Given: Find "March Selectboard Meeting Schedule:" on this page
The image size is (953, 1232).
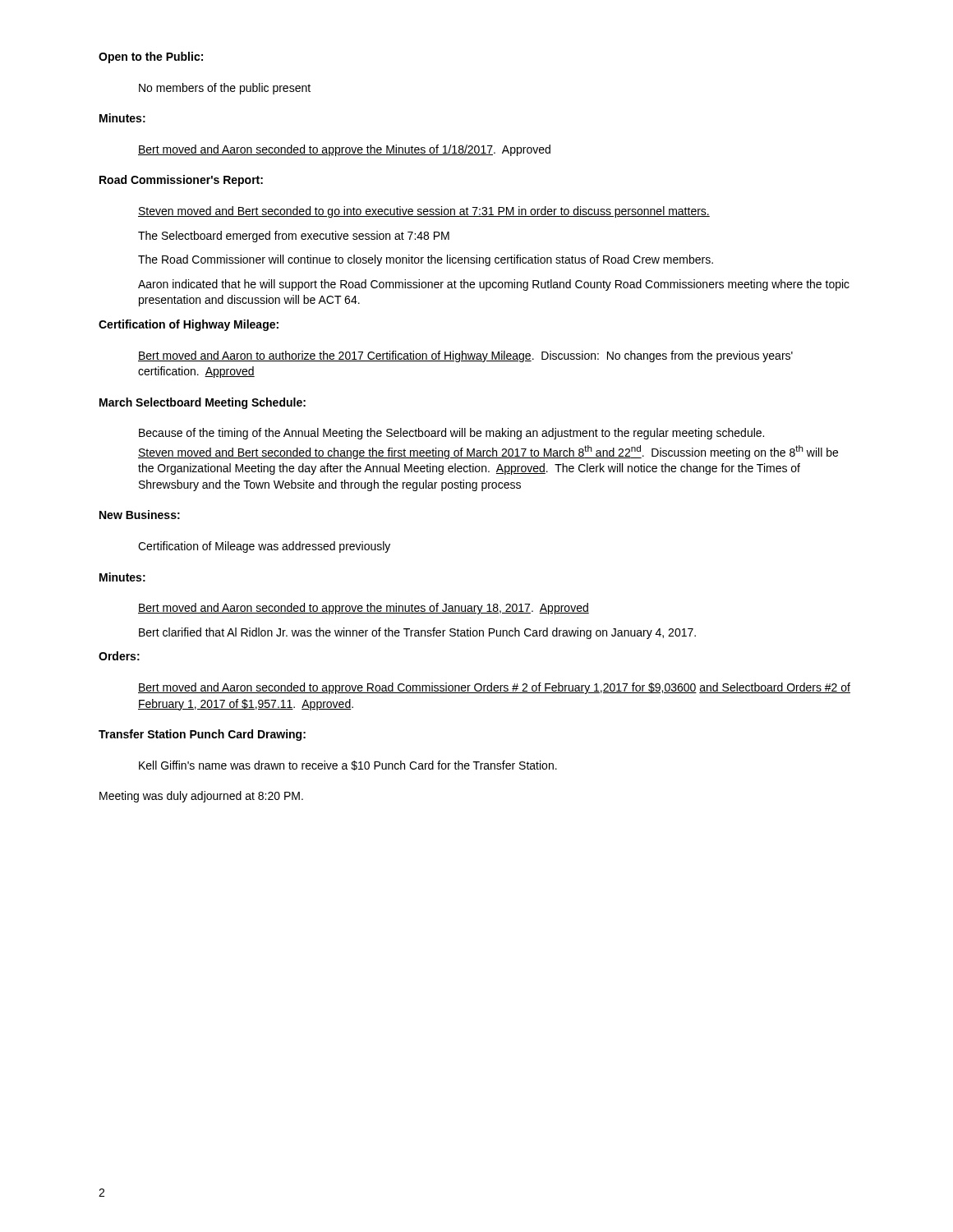Looking at the screenshot, I should pos(203,403).
